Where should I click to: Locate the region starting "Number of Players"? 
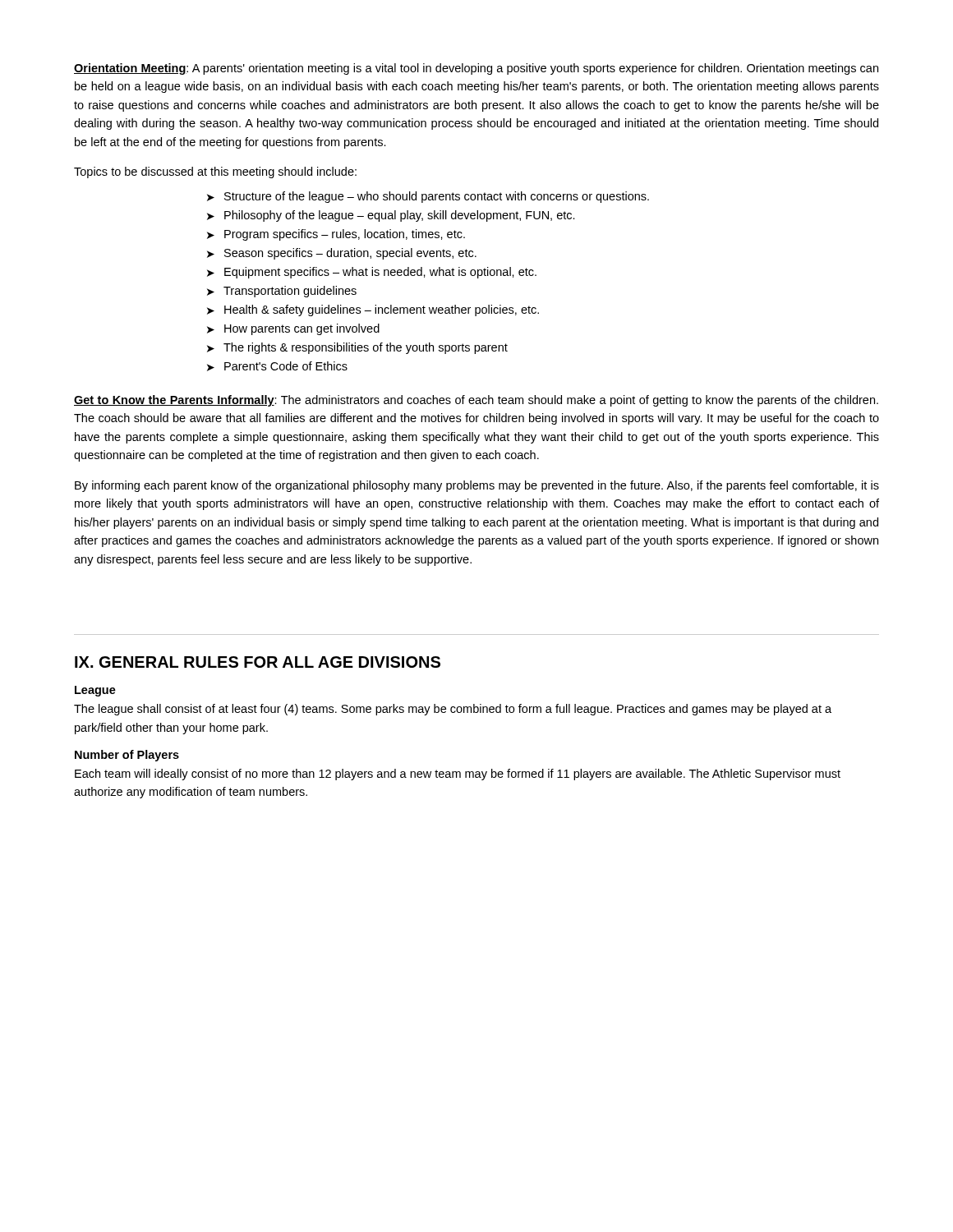(127, 755)
